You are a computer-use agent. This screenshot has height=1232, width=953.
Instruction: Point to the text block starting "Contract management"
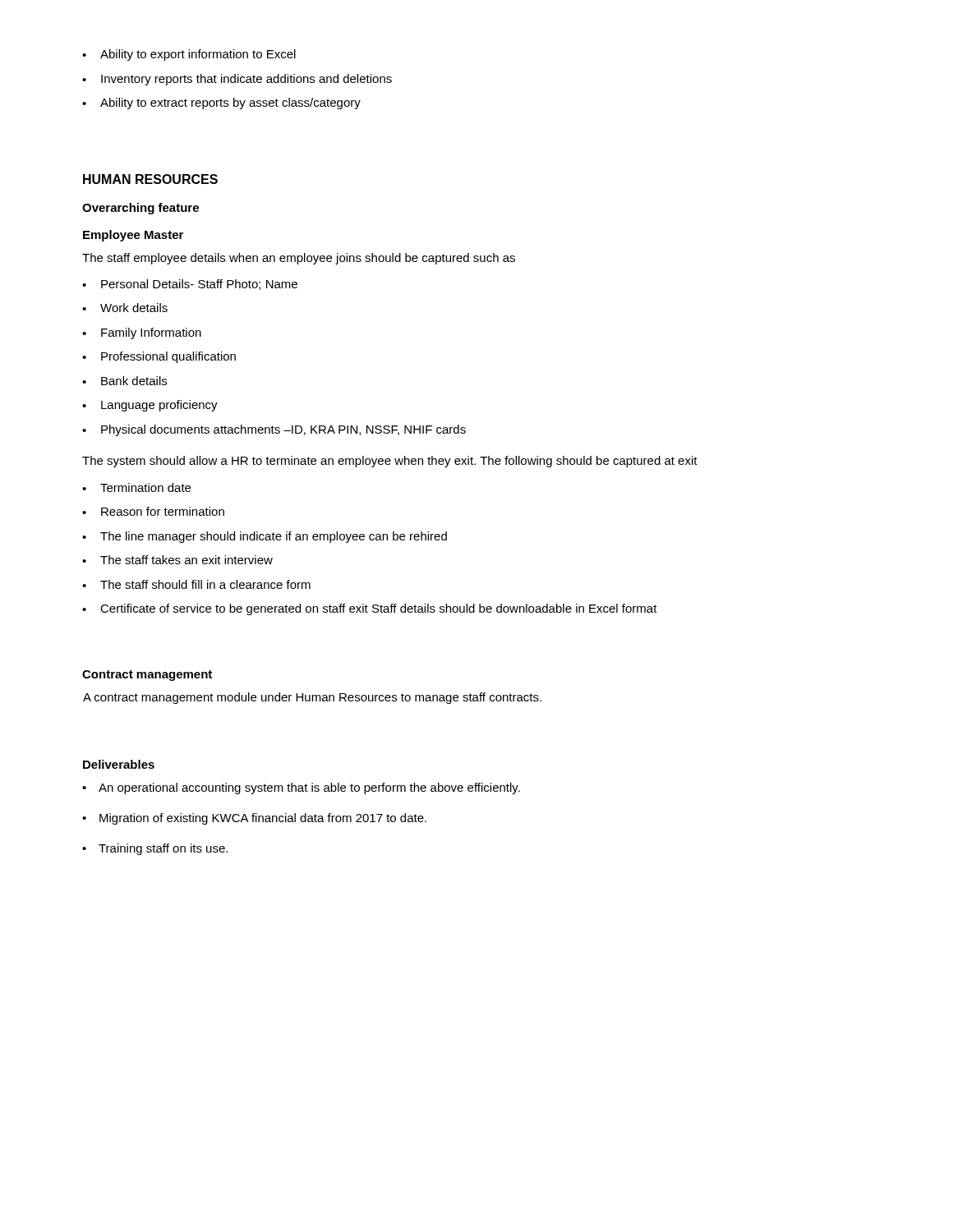pos(147,673)
